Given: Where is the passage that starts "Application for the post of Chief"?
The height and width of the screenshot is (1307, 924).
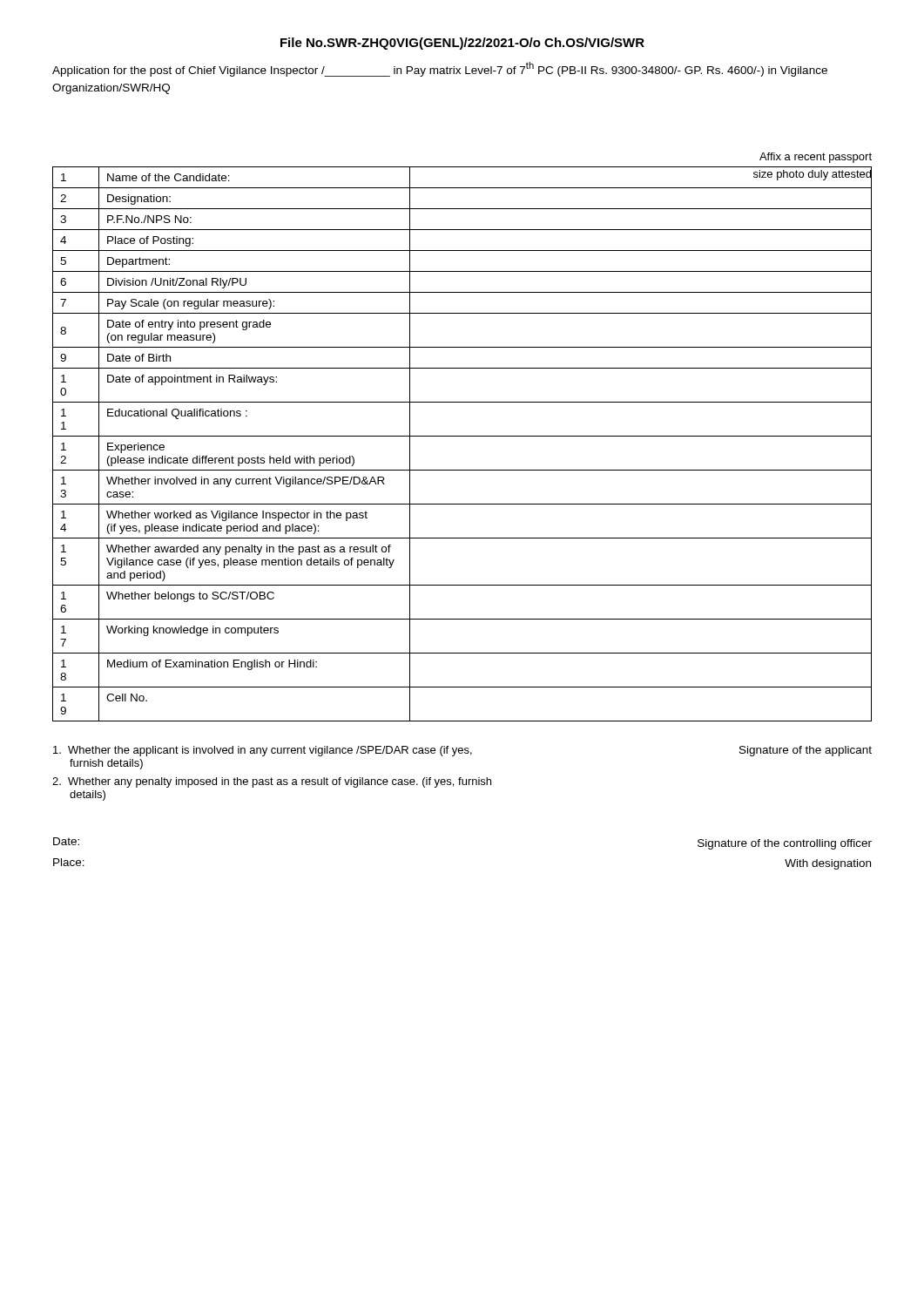Looking at the screenshot, I should coord(440,77).
